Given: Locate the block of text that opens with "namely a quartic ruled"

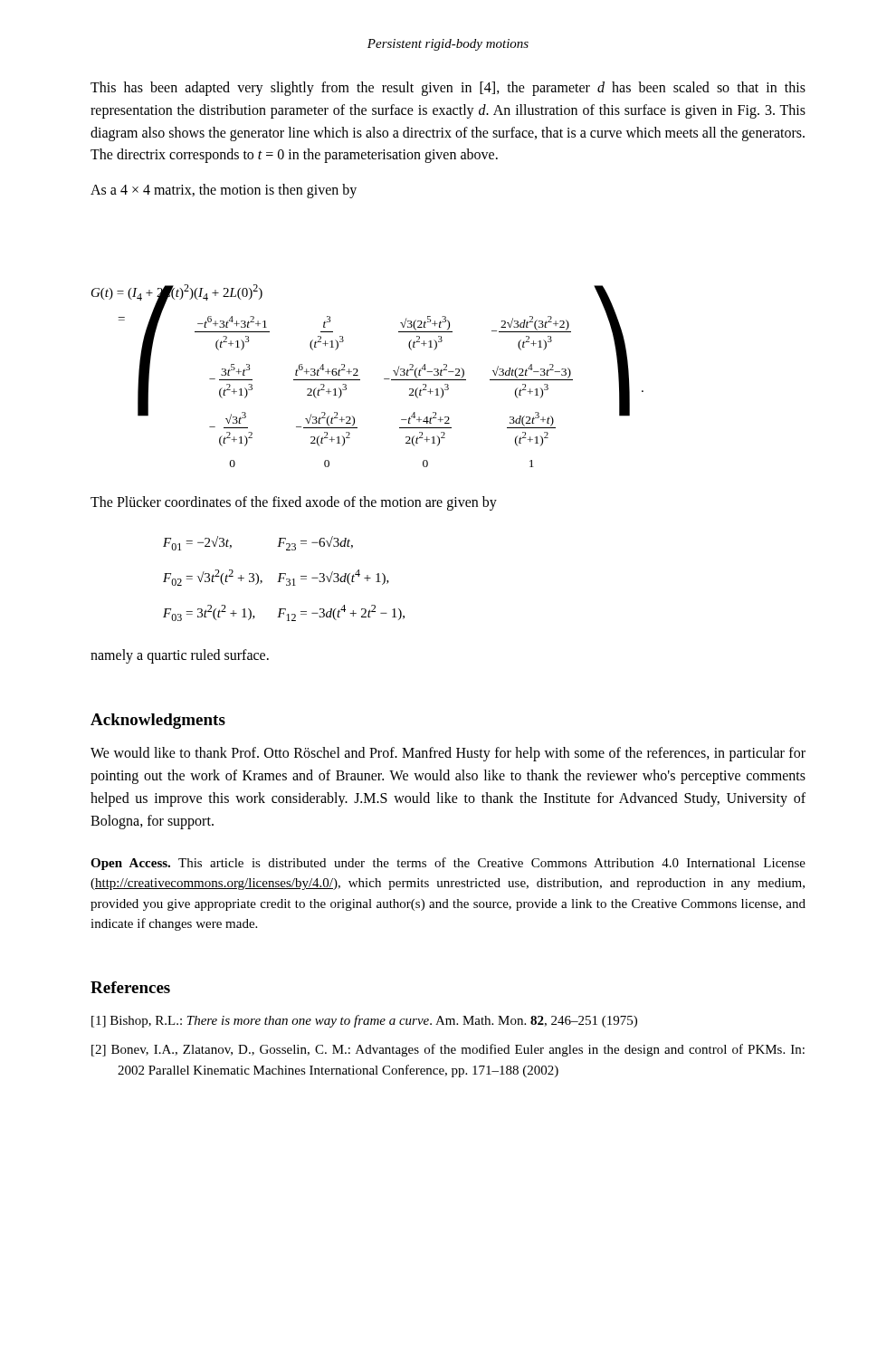Looking at the screenshot, I should [x=180, y=655].
